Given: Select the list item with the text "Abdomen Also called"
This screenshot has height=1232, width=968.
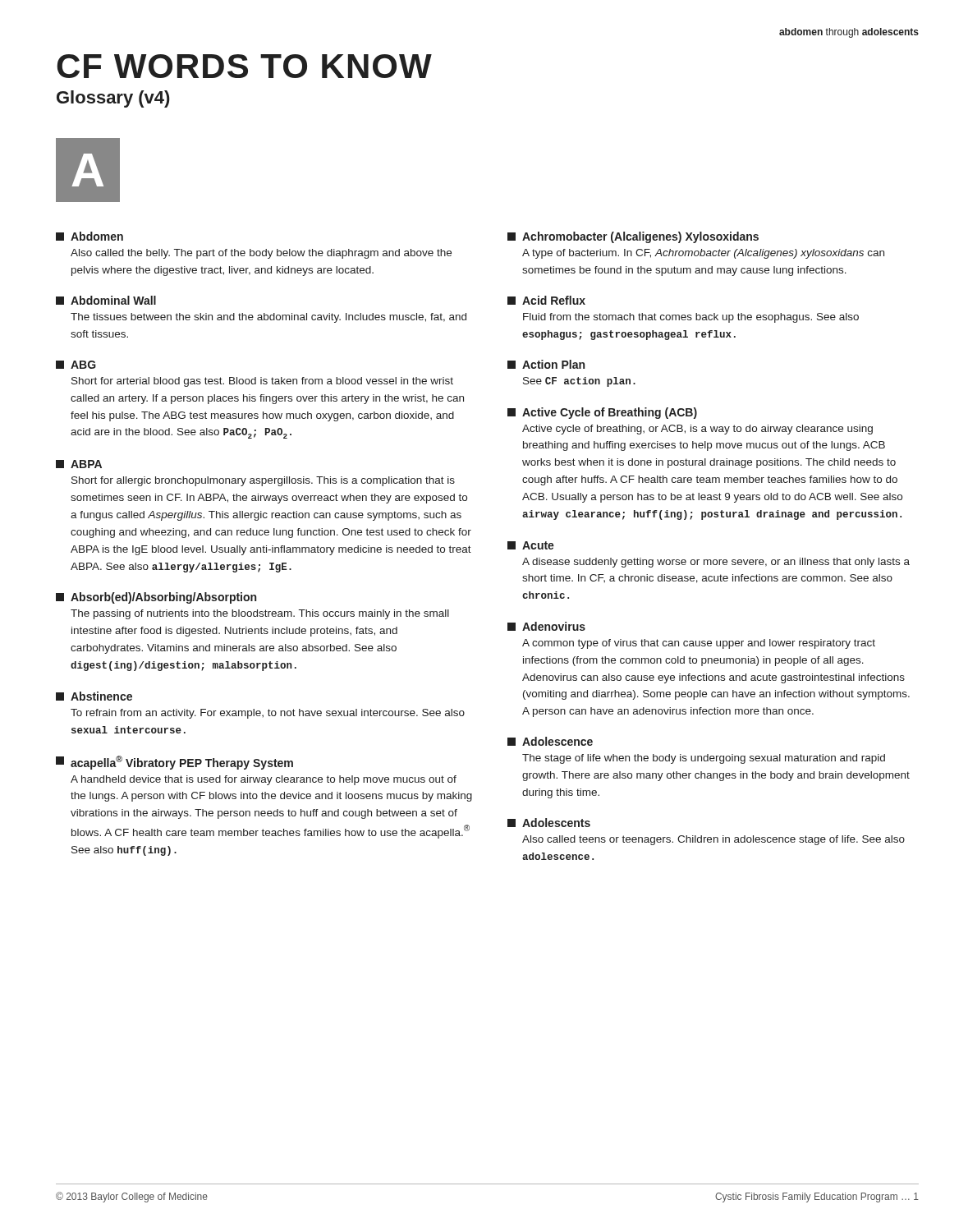Looking at the screenshot, I should (264, 255).
